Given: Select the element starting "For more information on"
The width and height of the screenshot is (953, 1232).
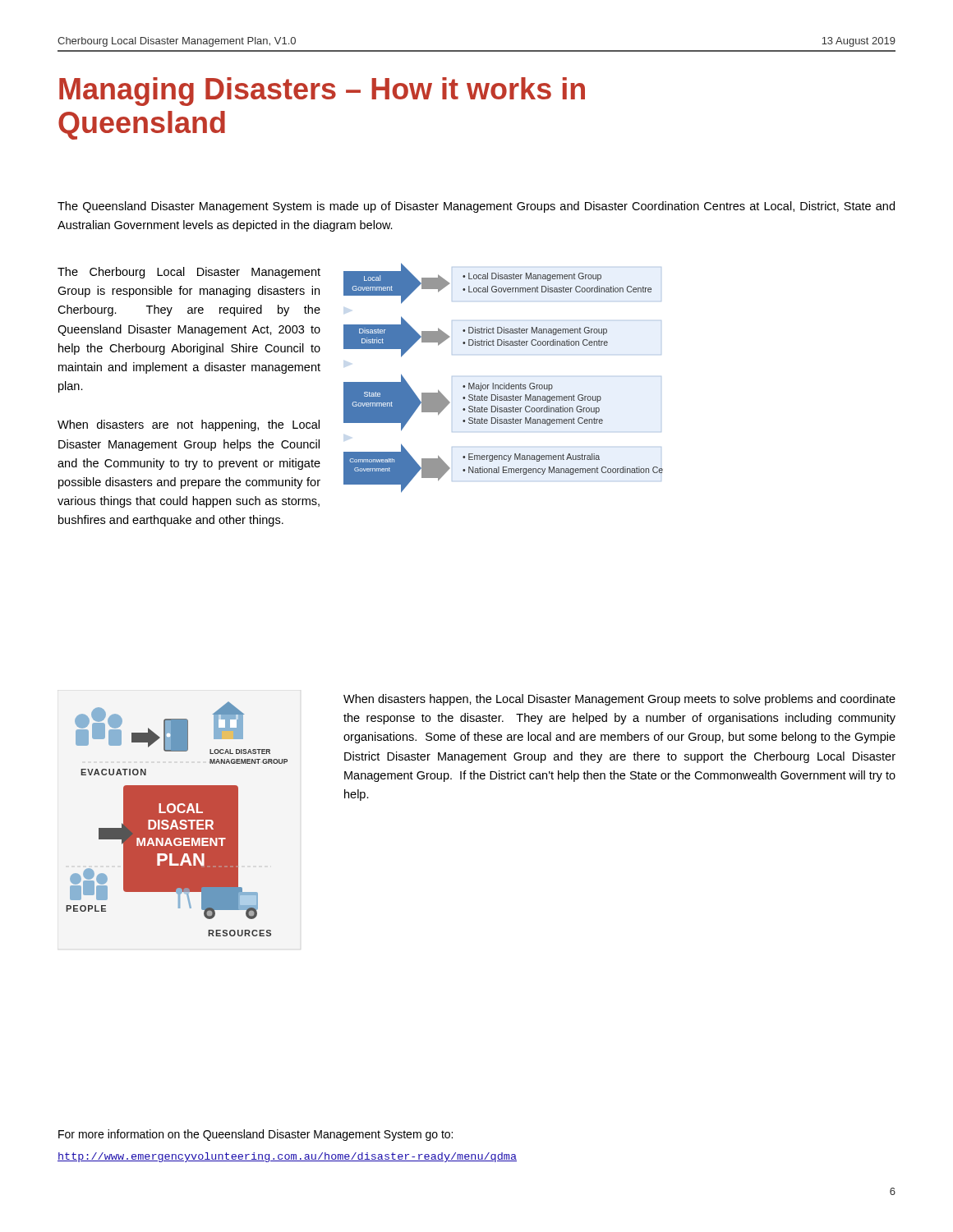Looking at the screenshot, I should tap(256, 1134).
